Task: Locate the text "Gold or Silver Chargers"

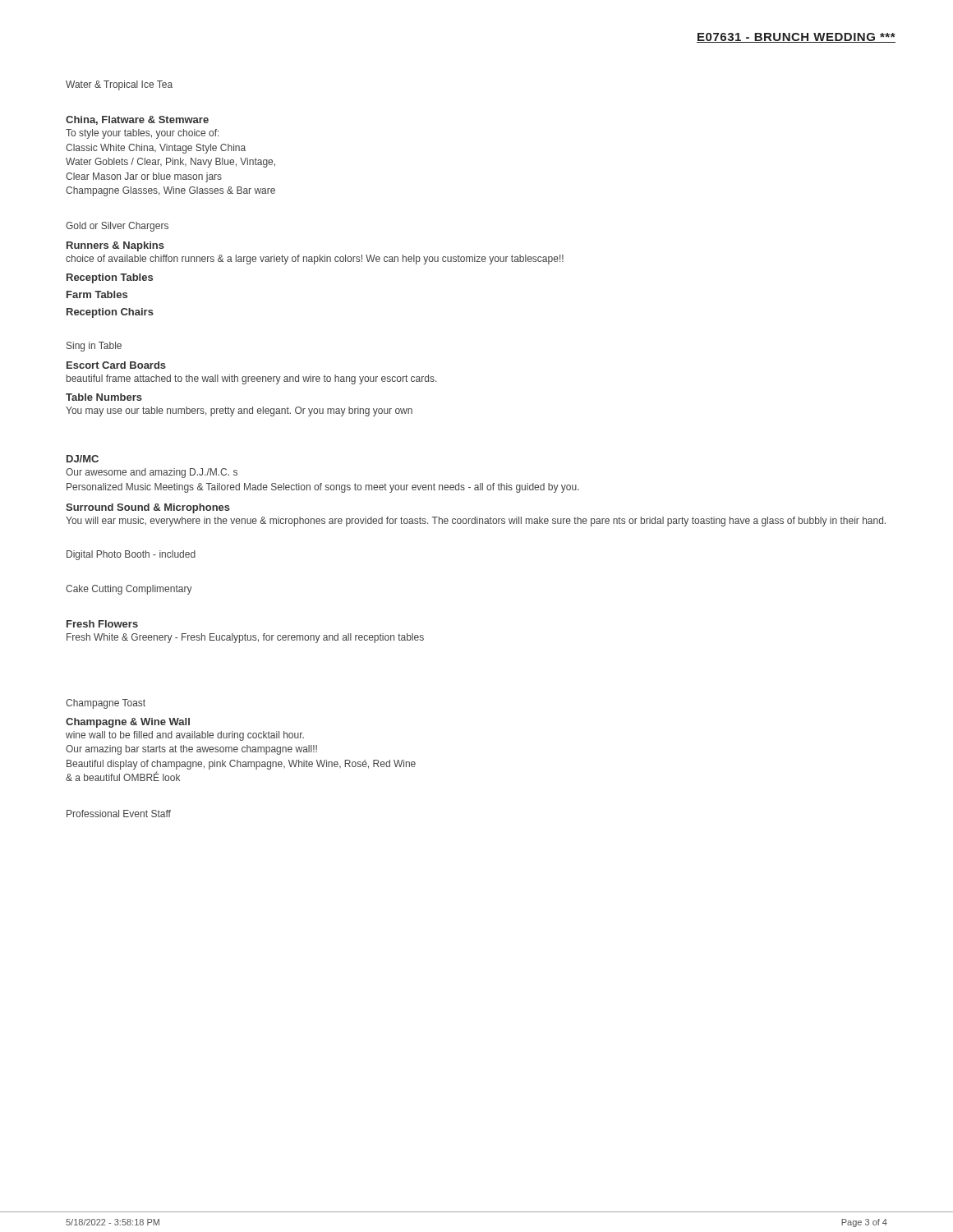Action: (117, 226)
